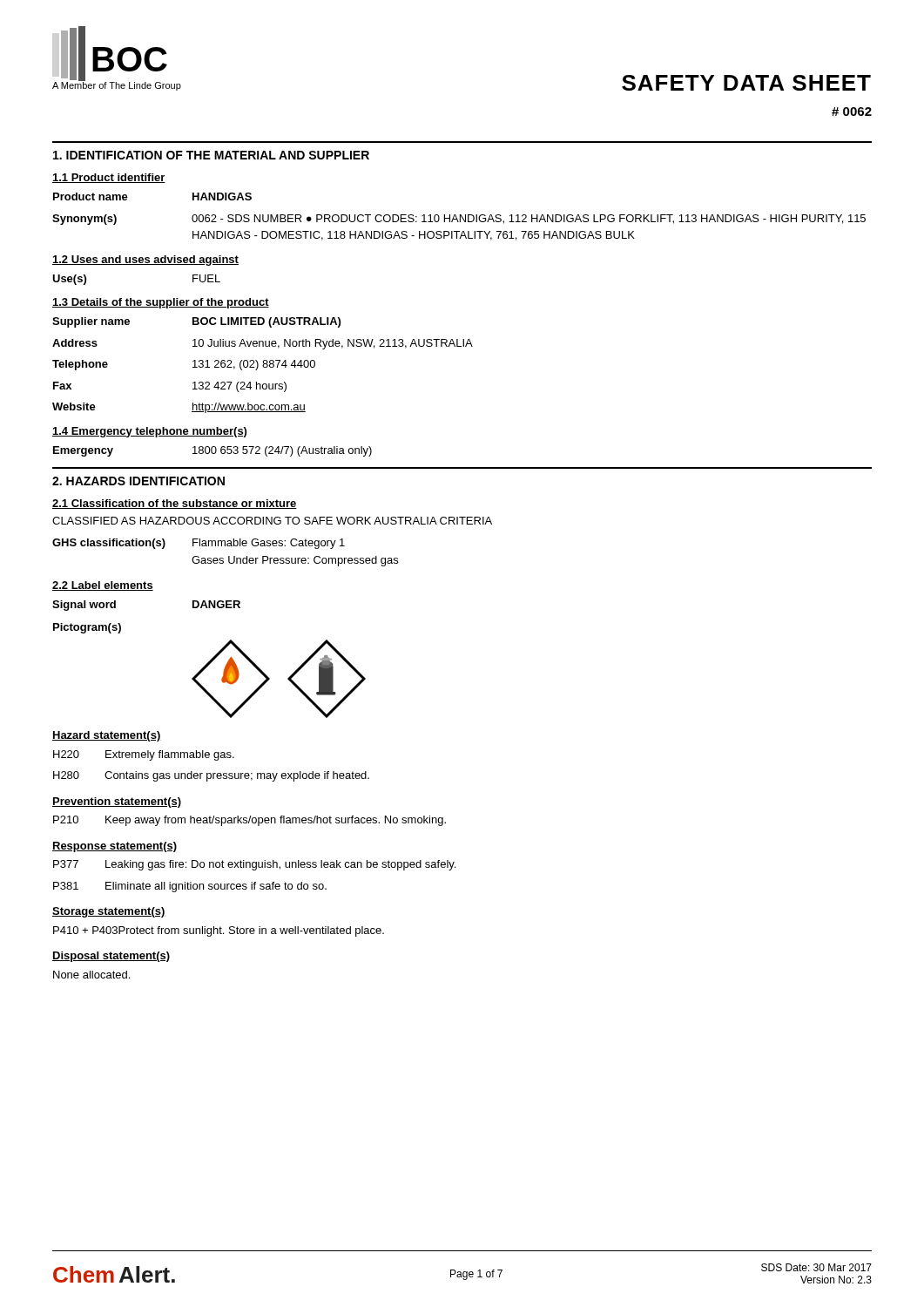Click the passage that begins "CLASSIFIED AS HAZARDOUS ACCORDING TO SAFE"
The width and height of the screenshot is (924, 1307).
point(272,521)
